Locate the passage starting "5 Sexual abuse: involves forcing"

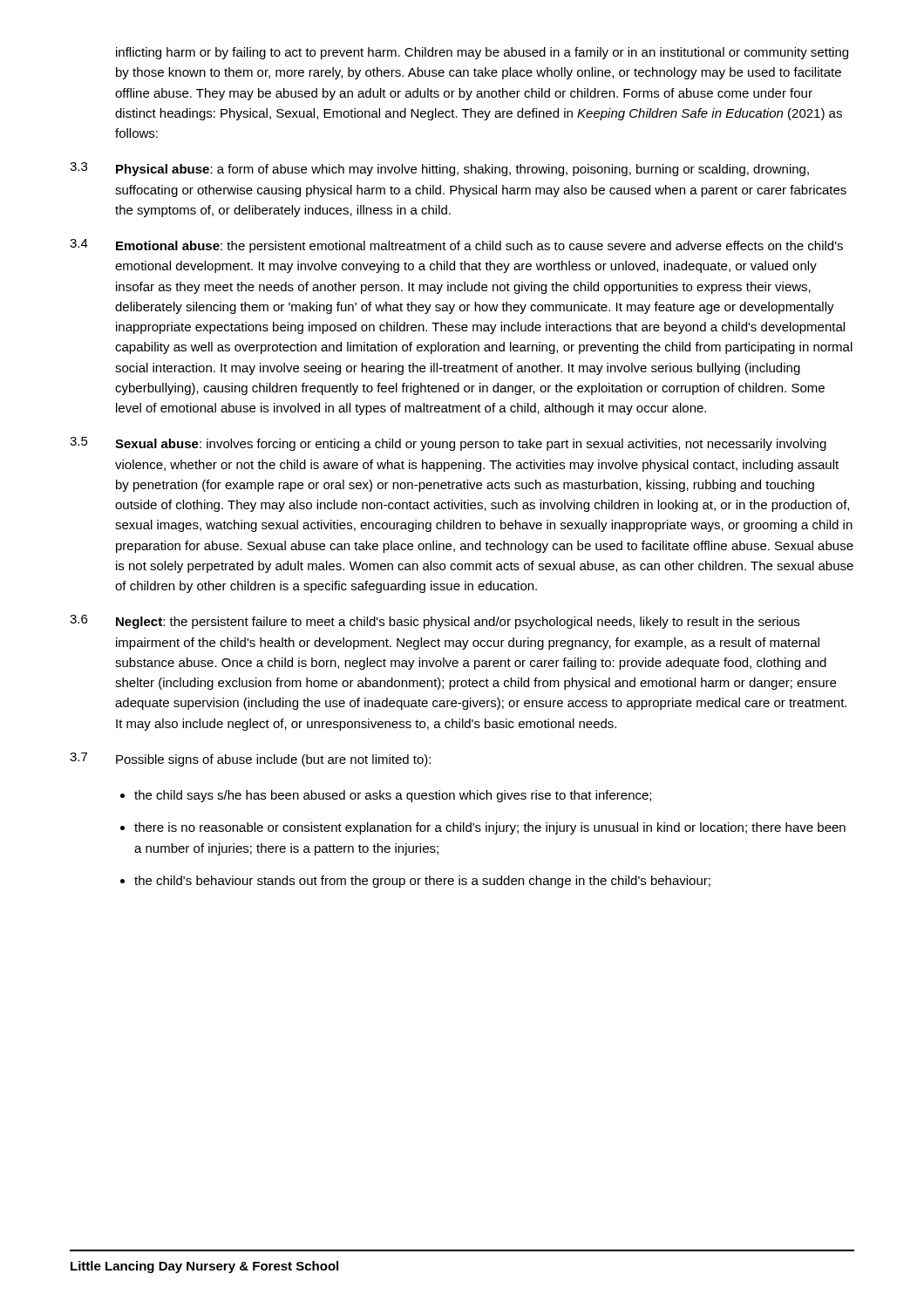pyautogui.click(x=462, y=515)
